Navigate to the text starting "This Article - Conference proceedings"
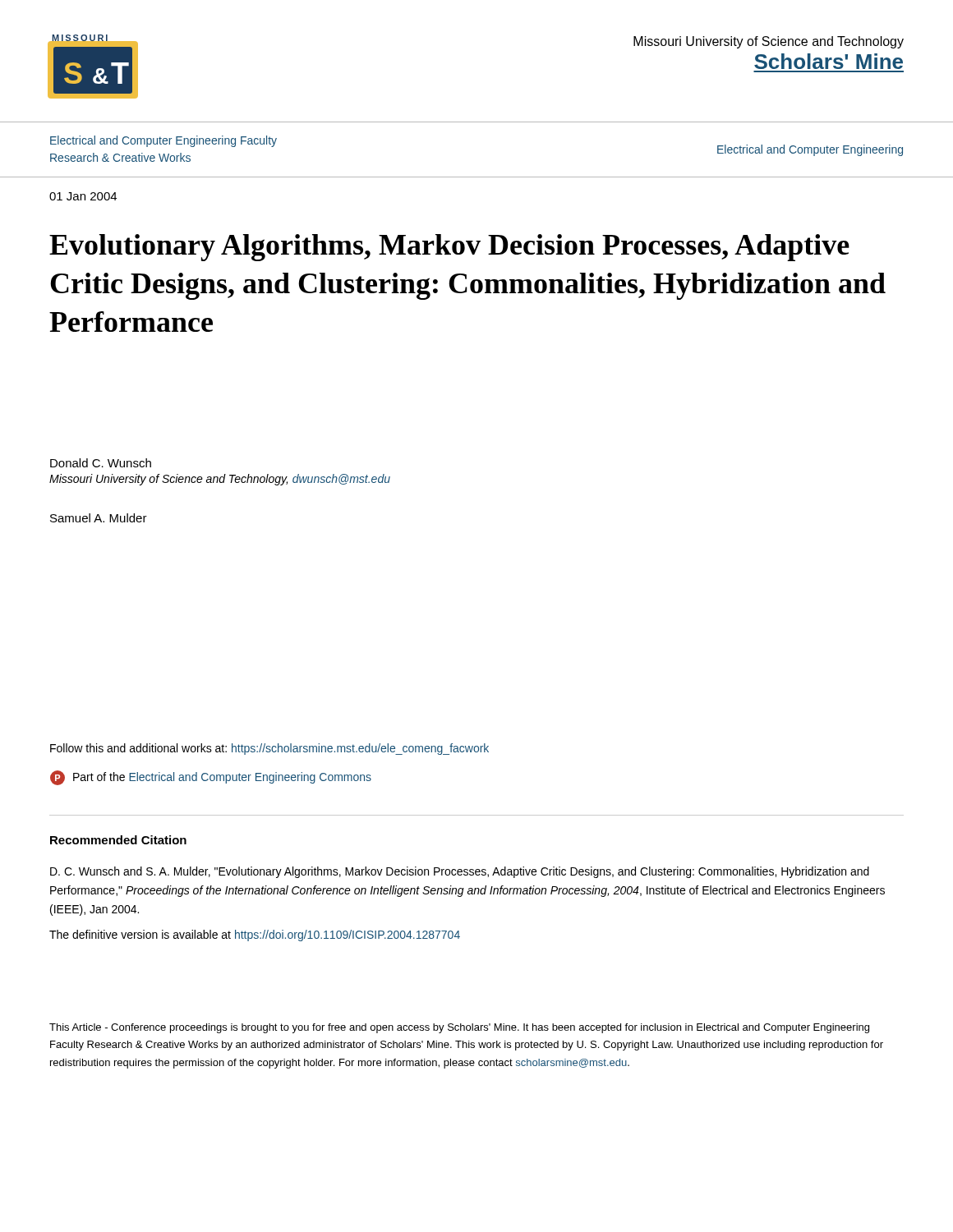 476,1045
